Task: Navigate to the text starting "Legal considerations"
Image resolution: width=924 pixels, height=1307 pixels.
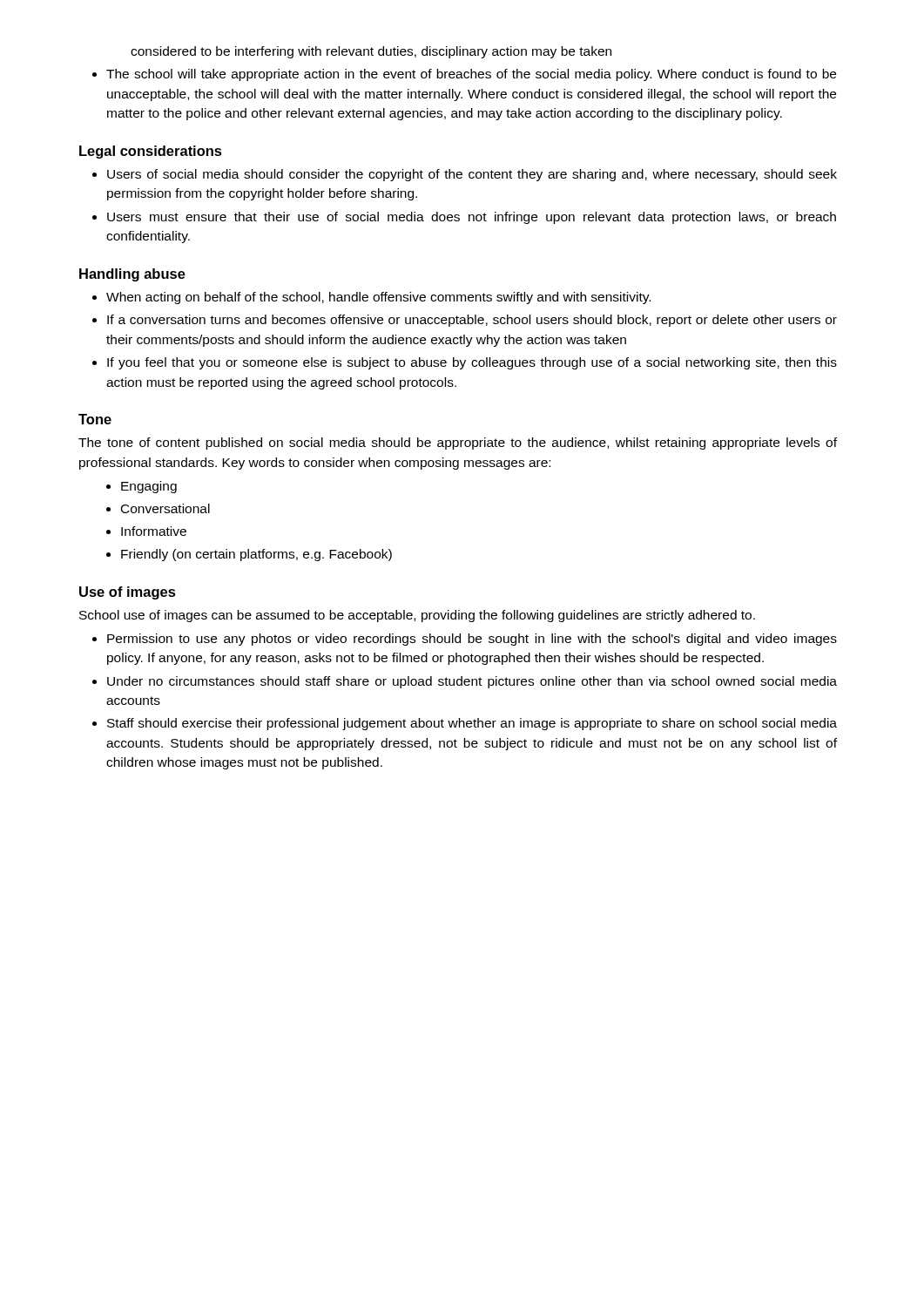Action: (x=150, y=151)
